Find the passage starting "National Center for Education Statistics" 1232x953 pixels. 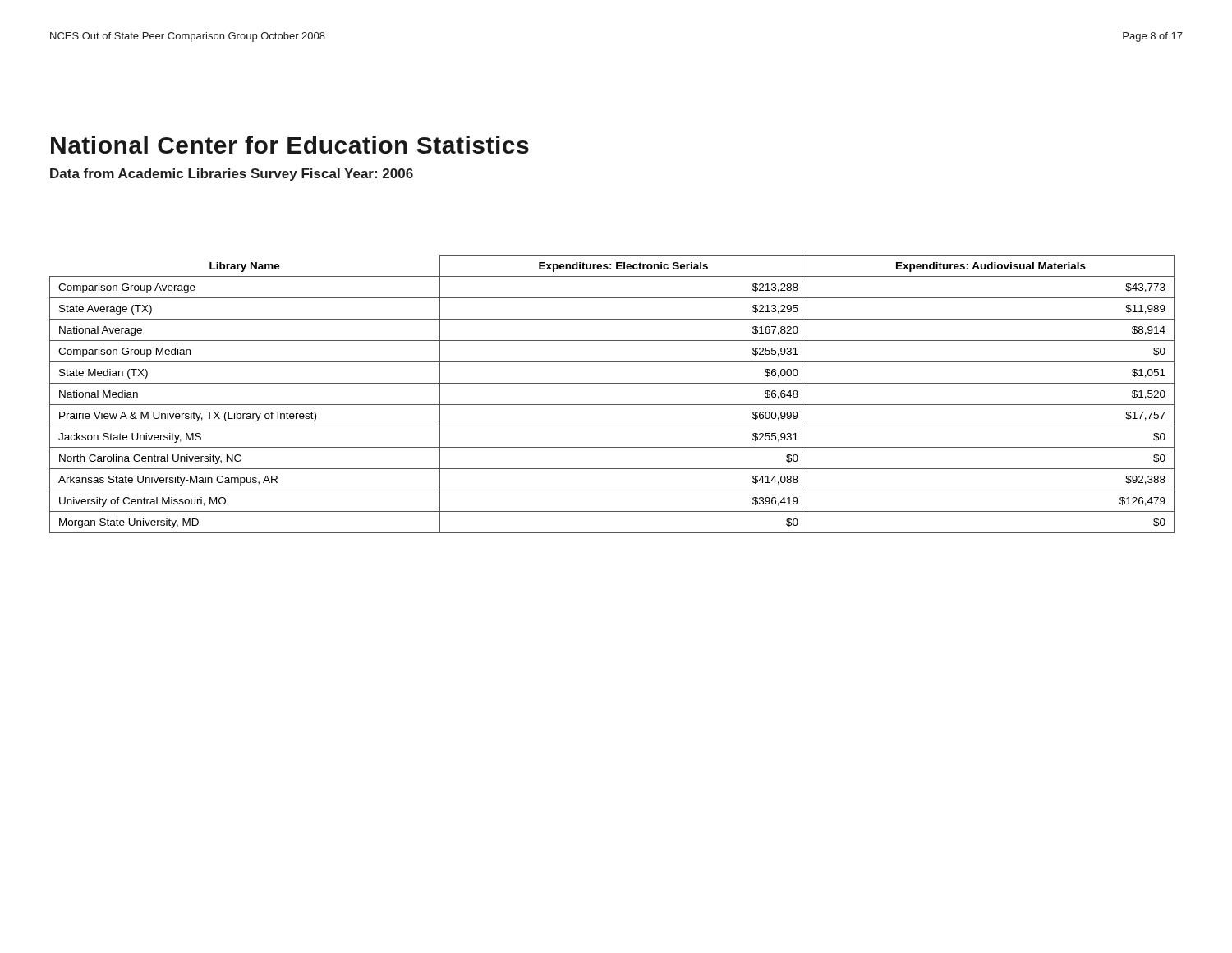[x=290, y=145]
